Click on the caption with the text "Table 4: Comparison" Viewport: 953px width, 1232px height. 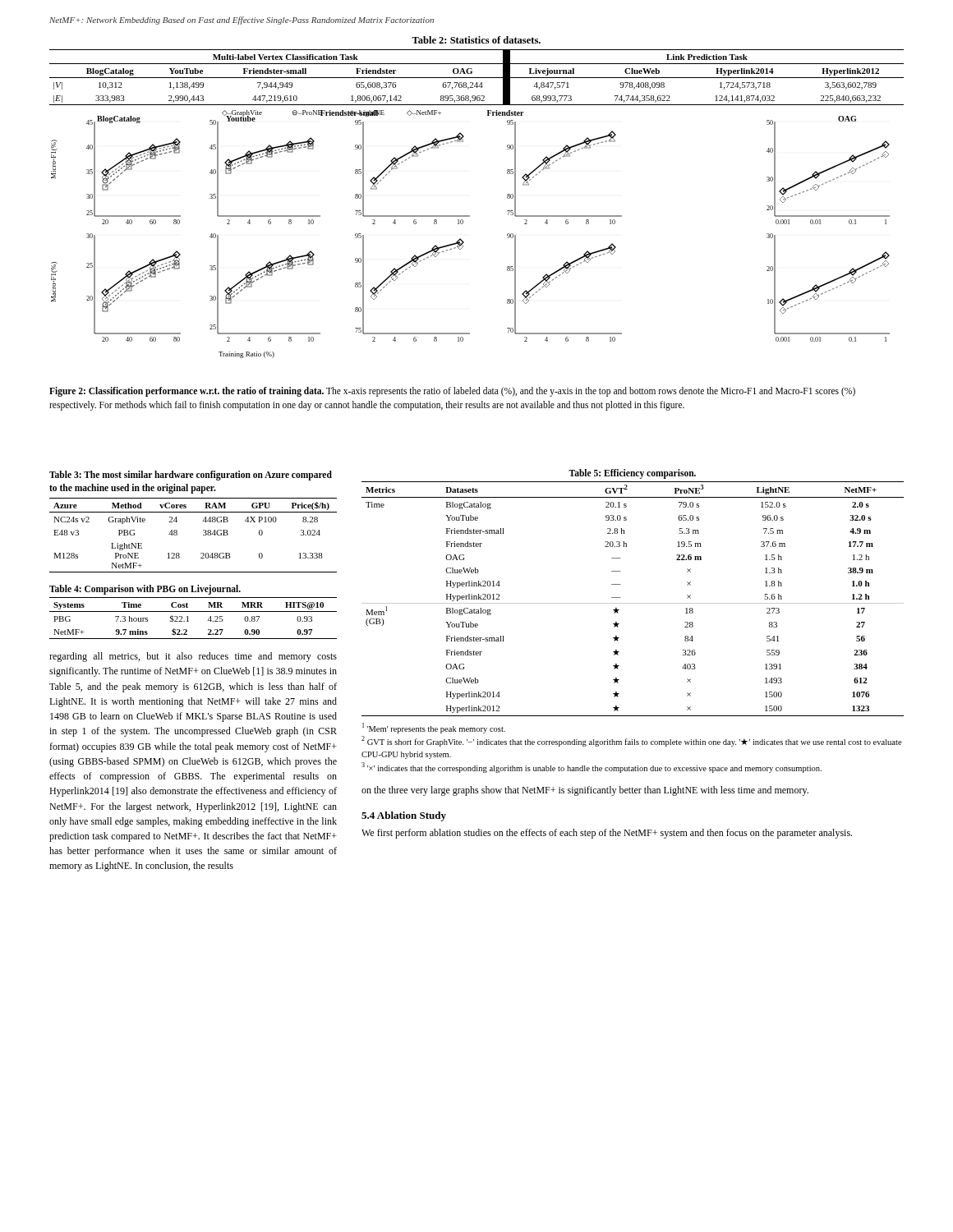pos(145,589)
